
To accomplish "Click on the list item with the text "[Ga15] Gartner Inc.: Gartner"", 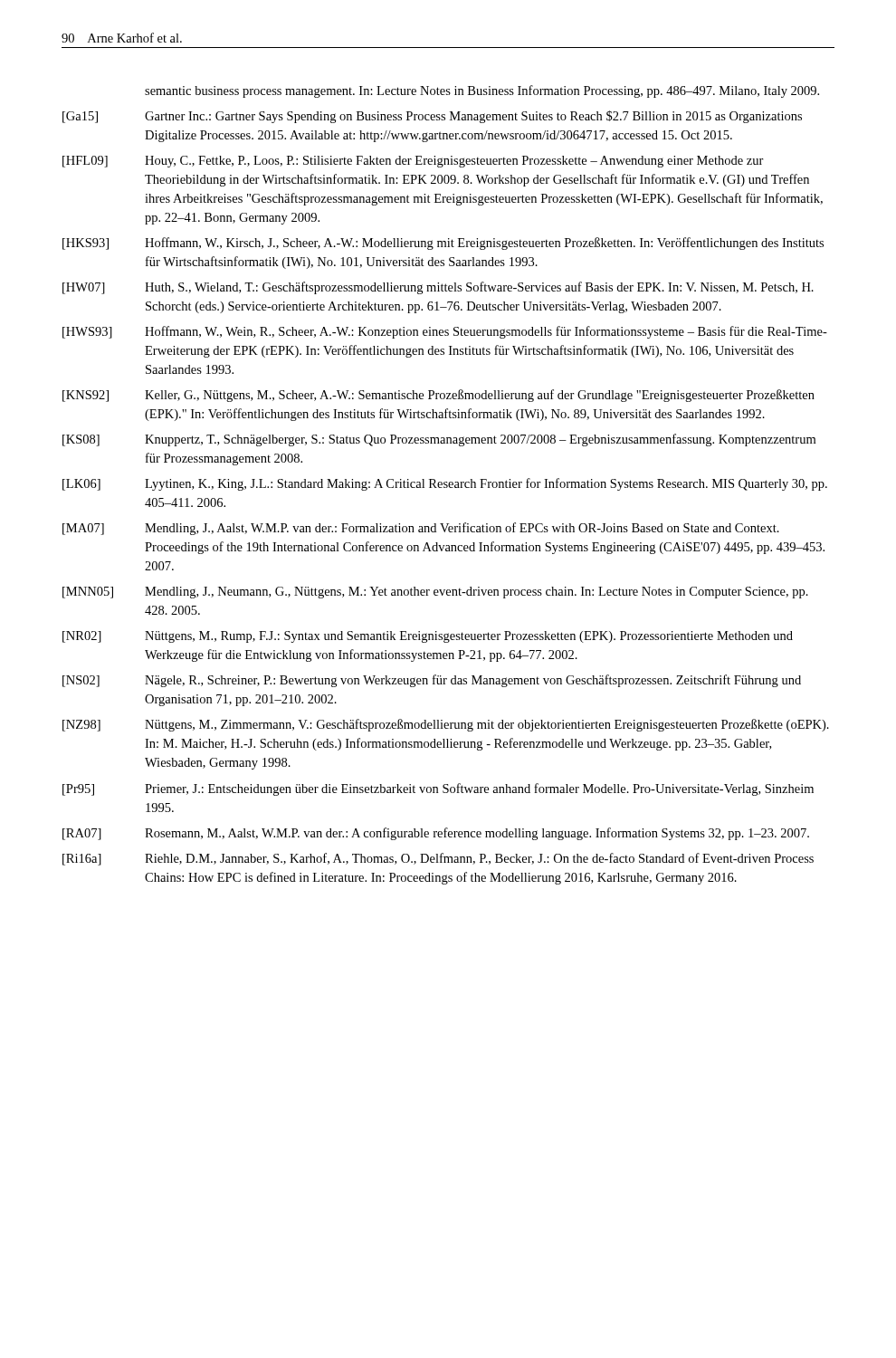I will pos(448,126).
